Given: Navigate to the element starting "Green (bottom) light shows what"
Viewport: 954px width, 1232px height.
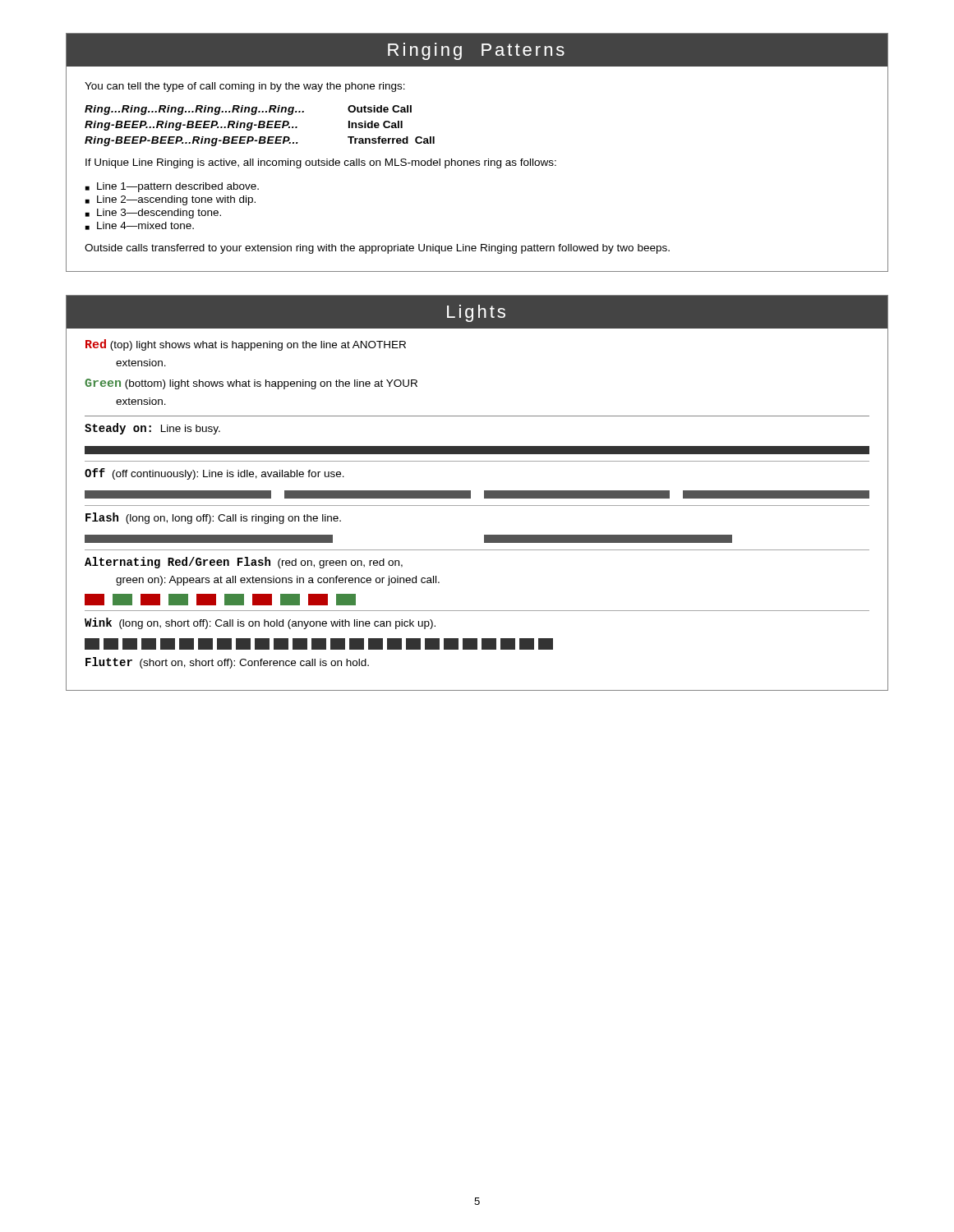Looking at the screenshot, I should click(x=251, y=384).
